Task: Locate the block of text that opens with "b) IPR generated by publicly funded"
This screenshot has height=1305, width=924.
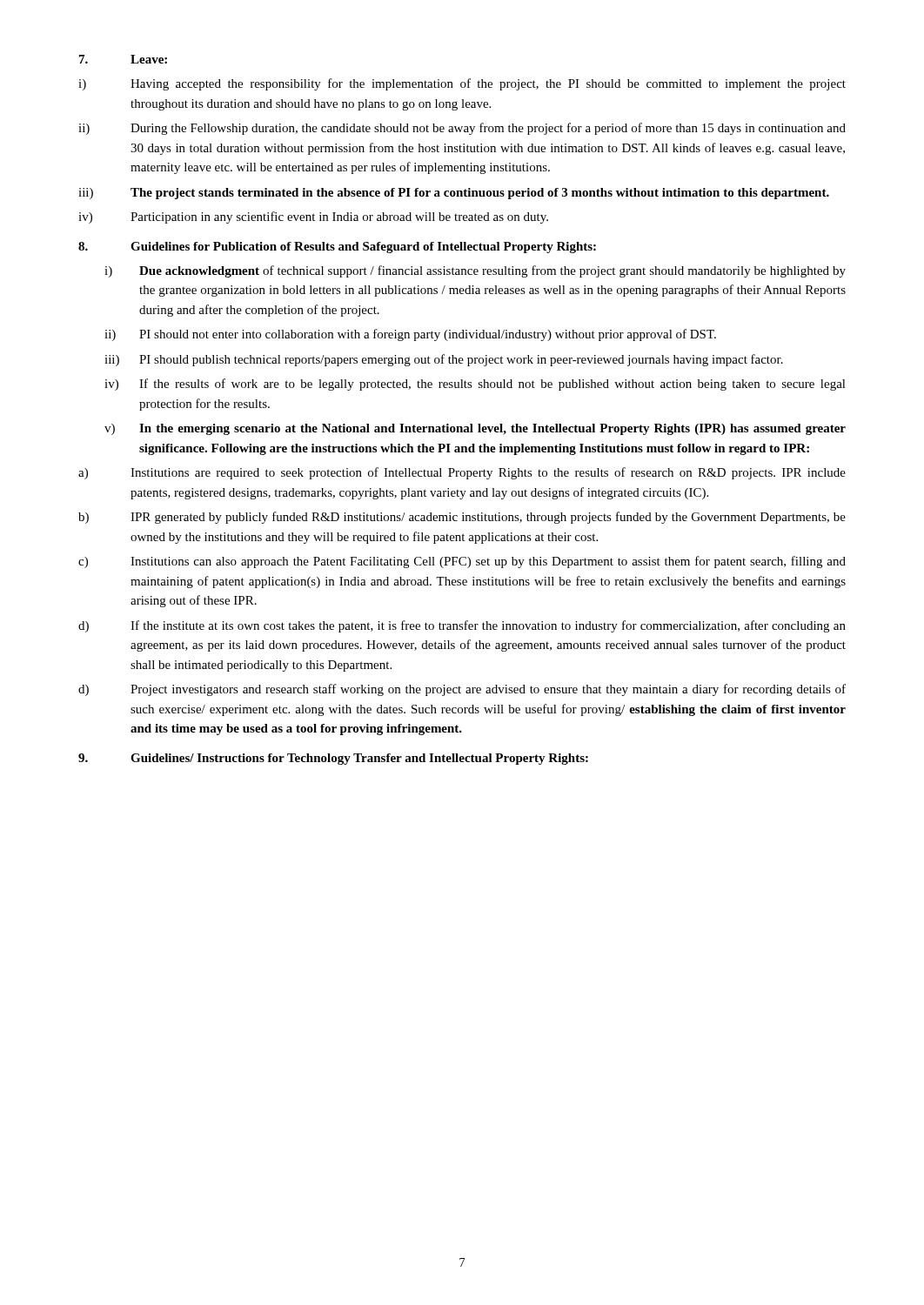Action: (462, 527)
